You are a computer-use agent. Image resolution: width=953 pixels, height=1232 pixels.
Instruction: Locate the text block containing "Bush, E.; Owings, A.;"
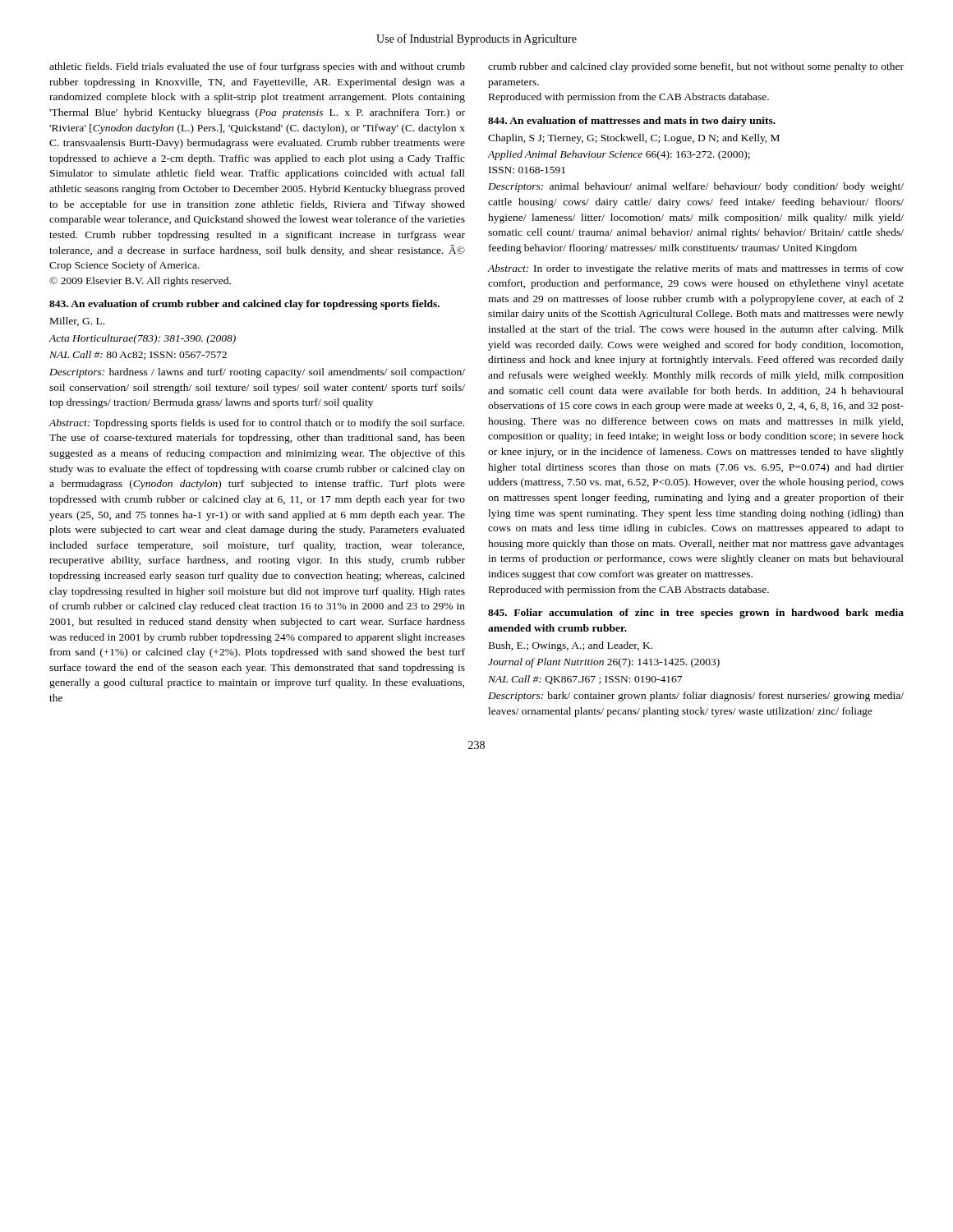[x=696, y=662]
